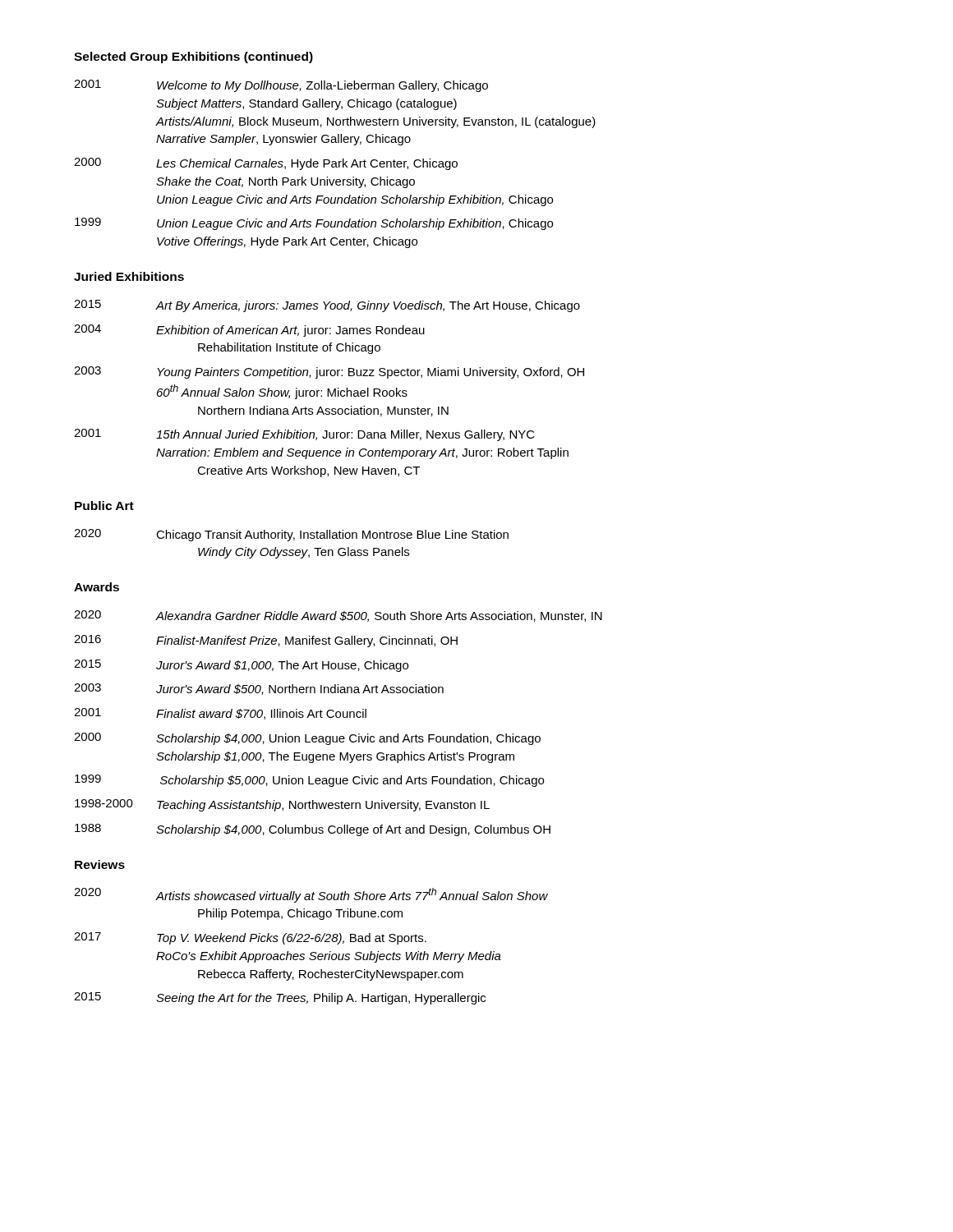Find the text starting "2004 Exhibition of American Art,"
This screenshot has height=1232, width=953.
point(249,331)
